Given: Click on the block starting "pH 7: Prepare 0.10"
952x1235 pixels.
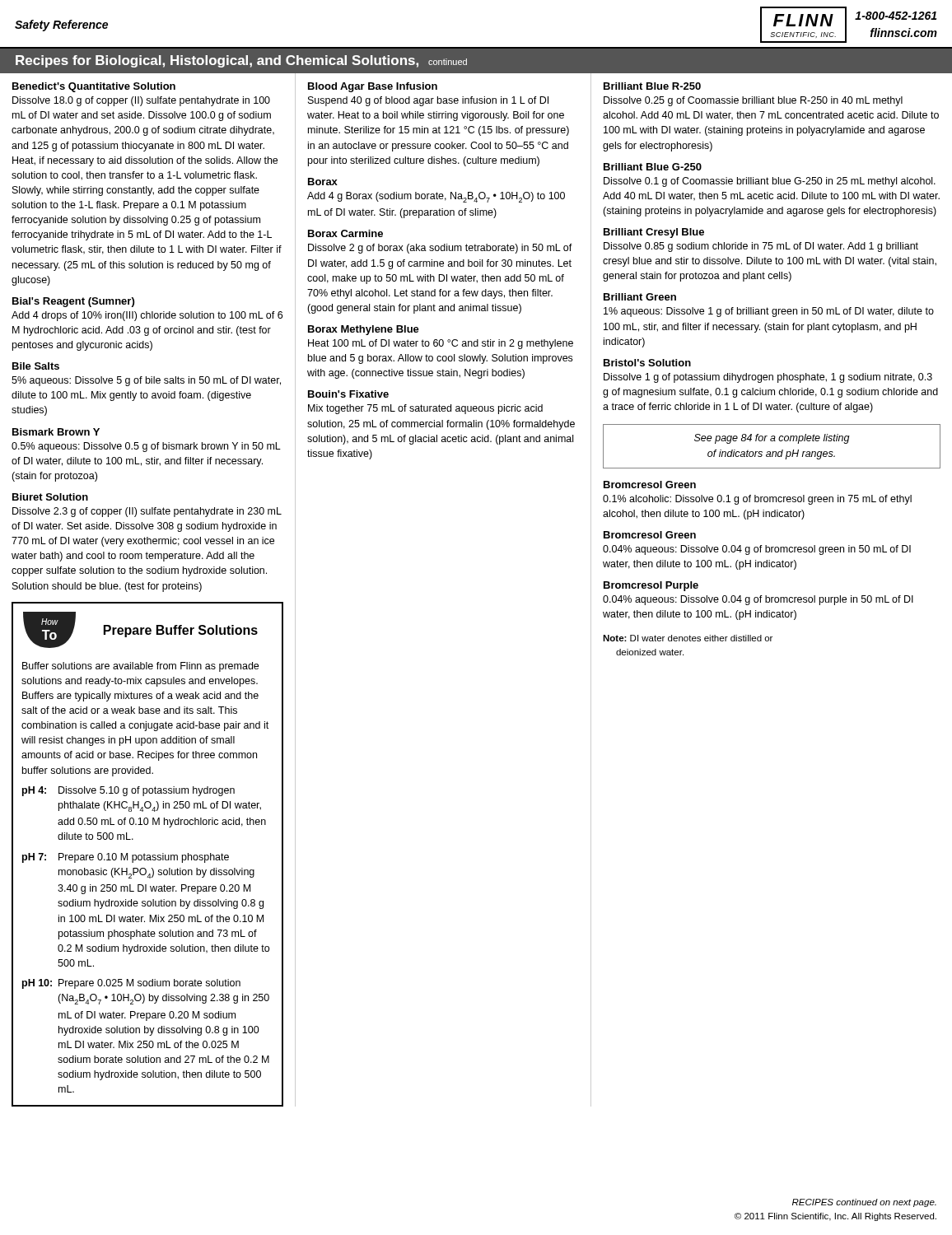Looking at the screenshot, I should [147, 910].
